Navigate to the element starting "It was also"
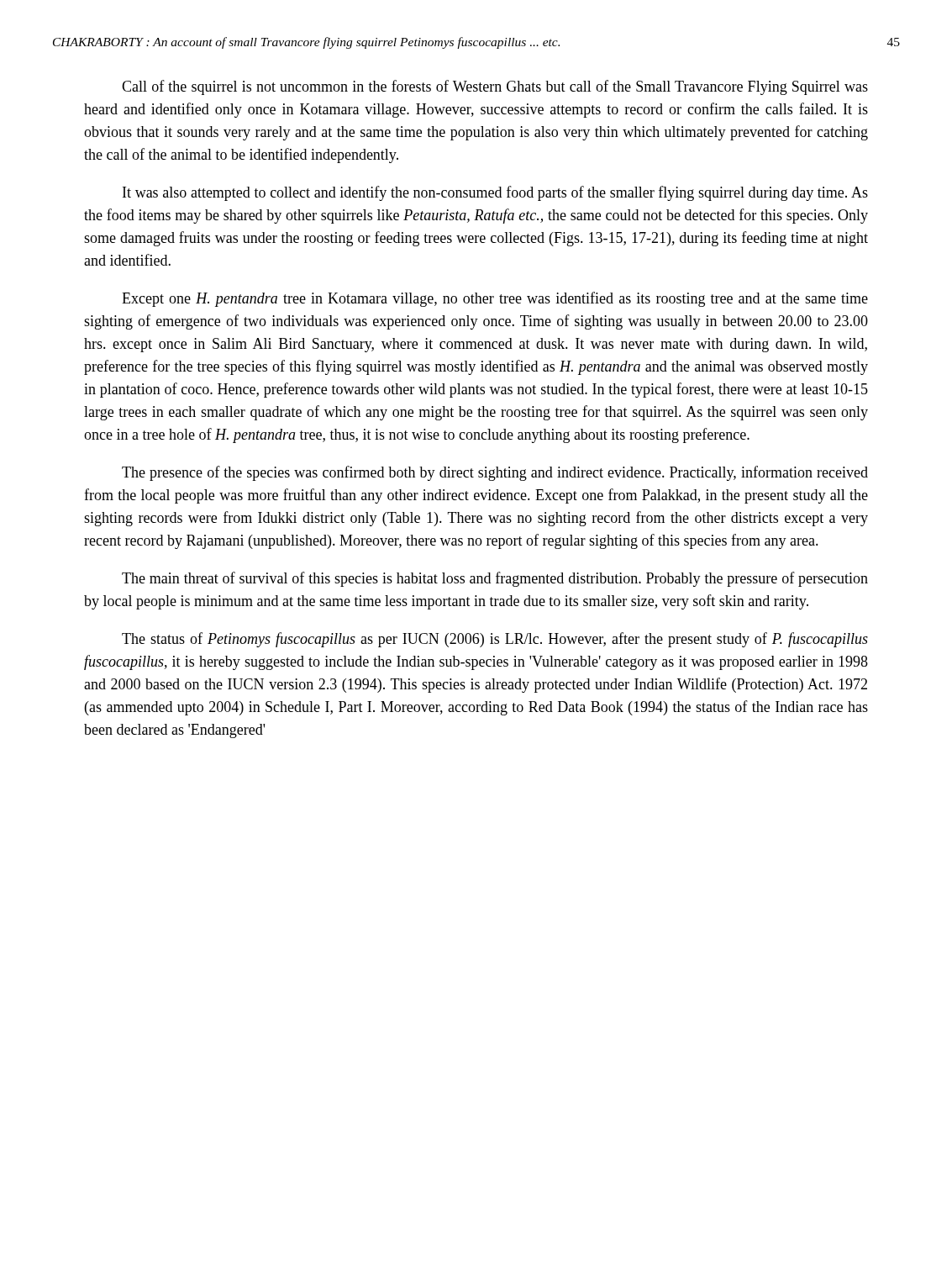952x1261 pixels. (x=476, y=227)
